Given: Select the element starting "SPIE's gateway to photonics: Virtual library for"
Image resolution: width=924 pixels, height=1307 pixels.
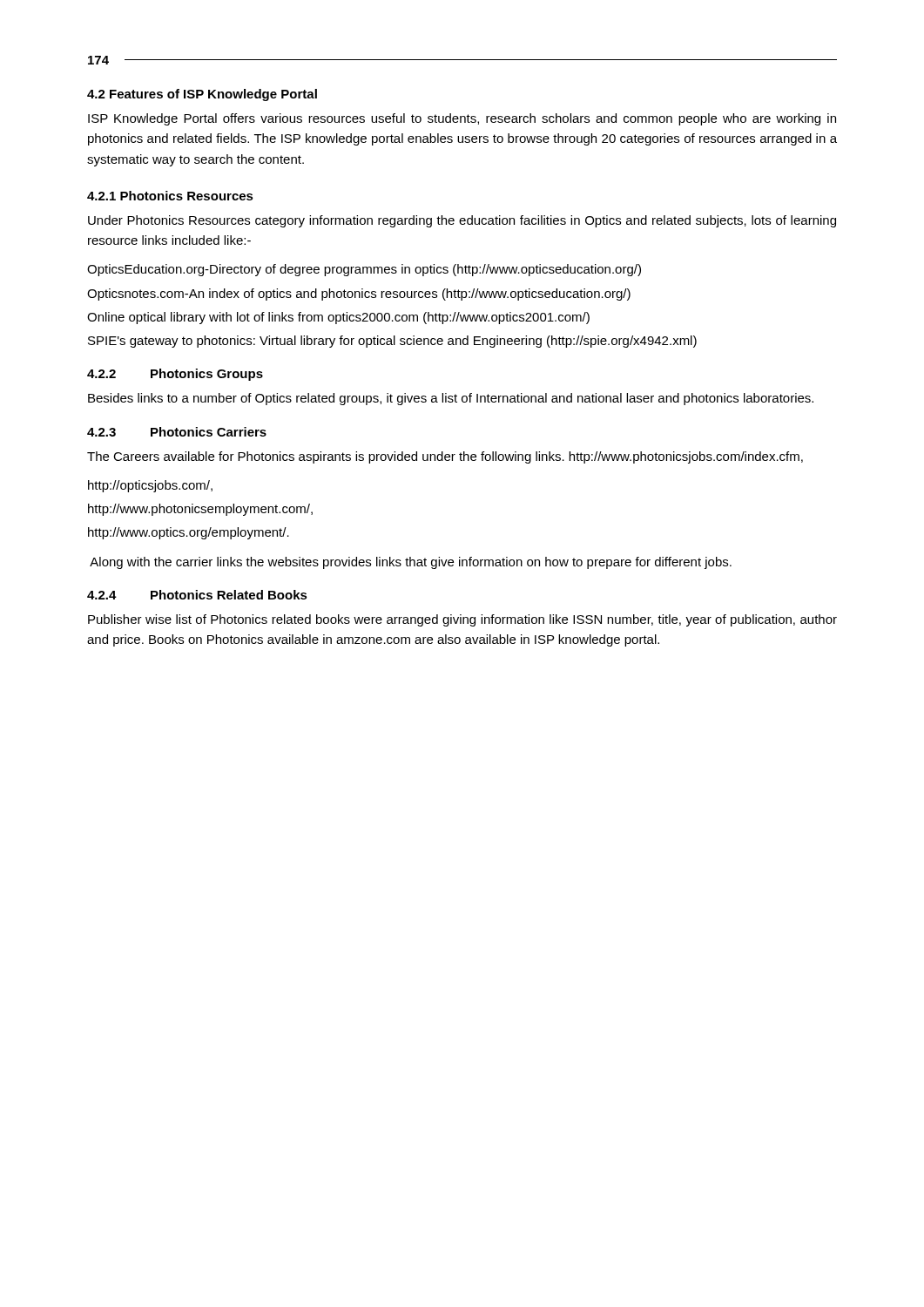Looking at the screenshot, I should (392, 340).
